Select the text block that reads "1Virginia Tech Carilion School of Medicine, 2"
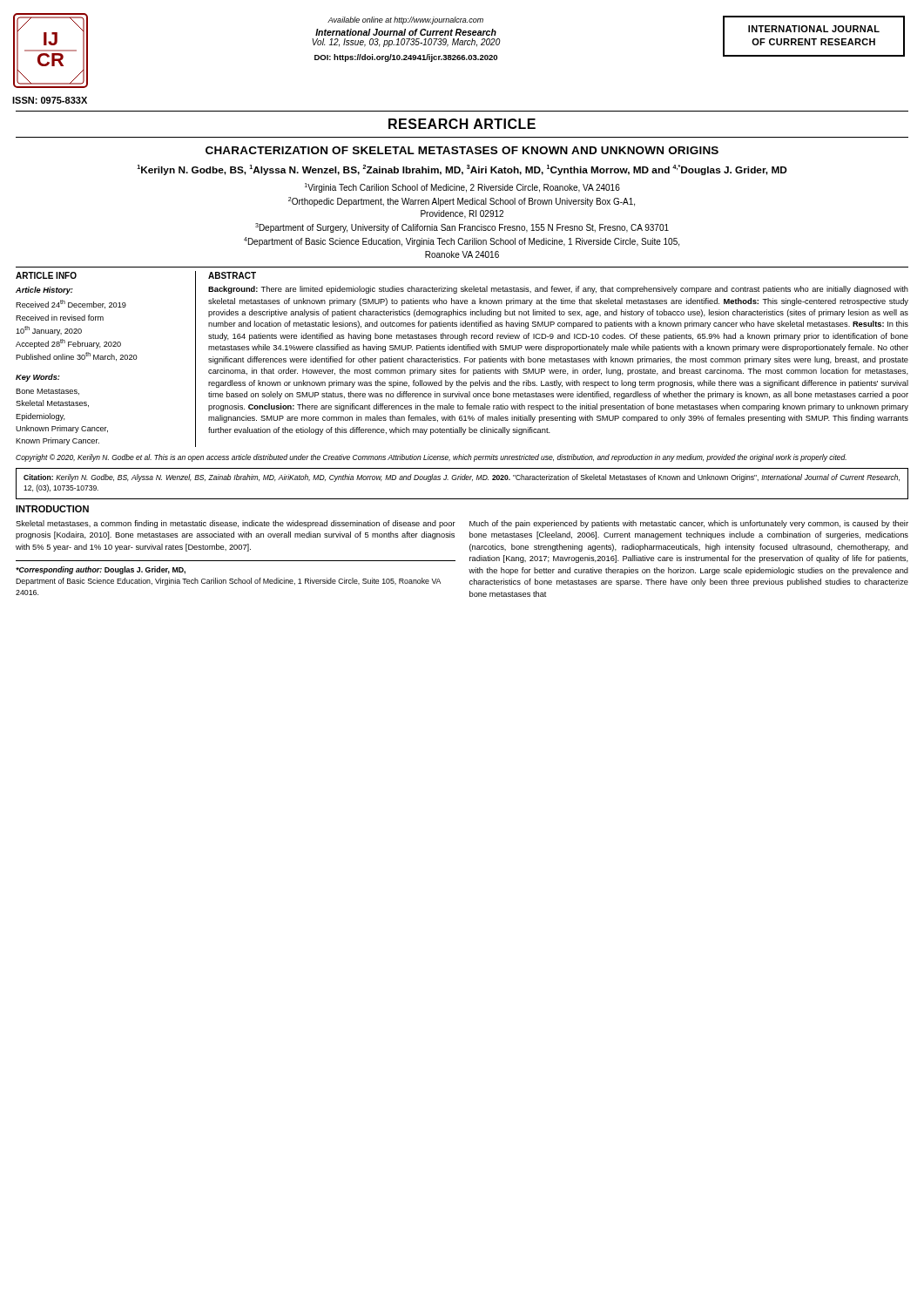 click(x=462, y=221)
